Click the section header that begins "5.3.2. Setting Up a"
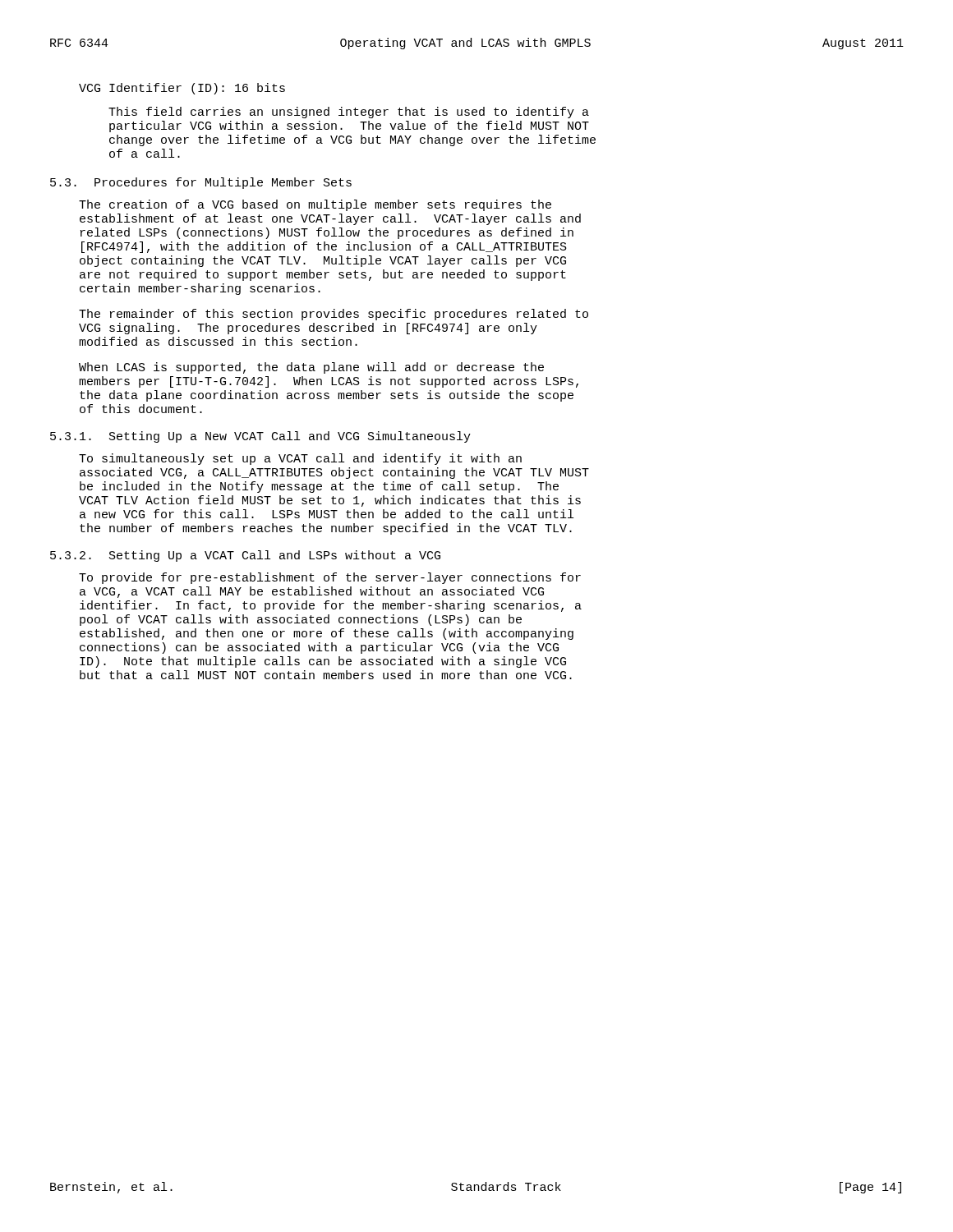The width and height of the screenshot is (953, 1232). click(245, 556)
